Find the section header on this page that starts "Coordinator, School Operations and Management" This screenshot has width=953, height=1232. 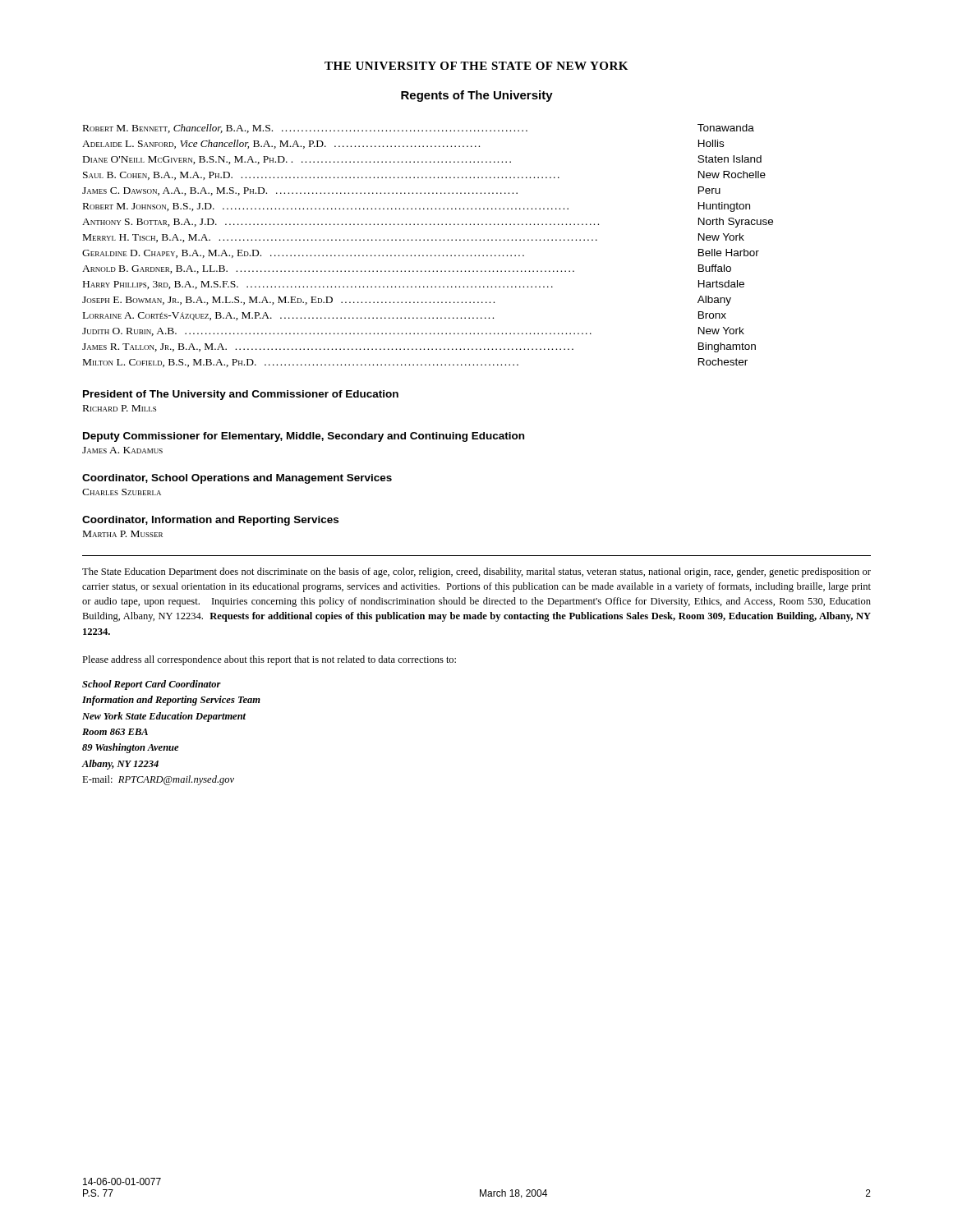click(x=237, y=479)
